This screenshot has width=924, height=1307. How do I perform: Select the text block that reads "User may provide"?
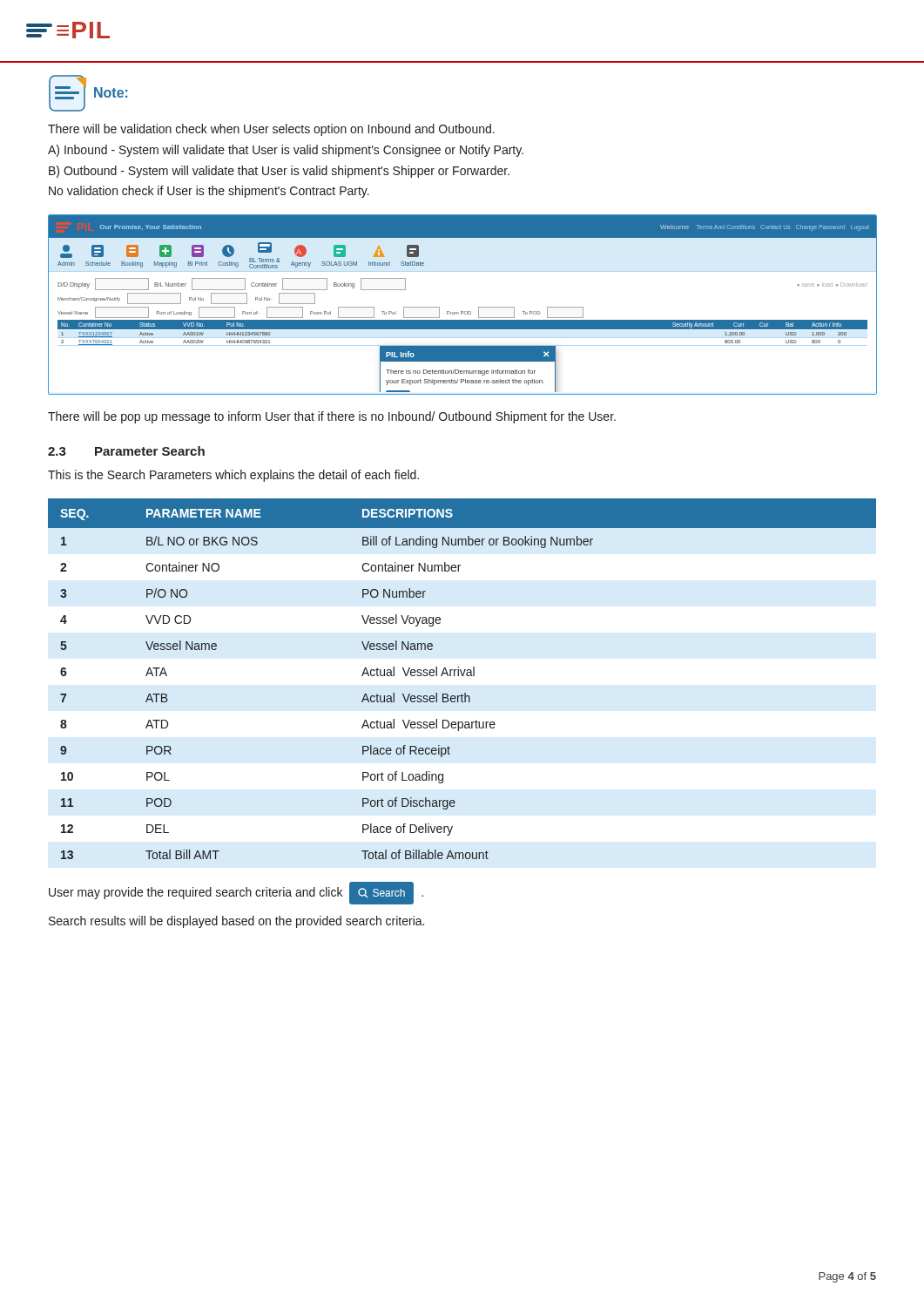236,893
